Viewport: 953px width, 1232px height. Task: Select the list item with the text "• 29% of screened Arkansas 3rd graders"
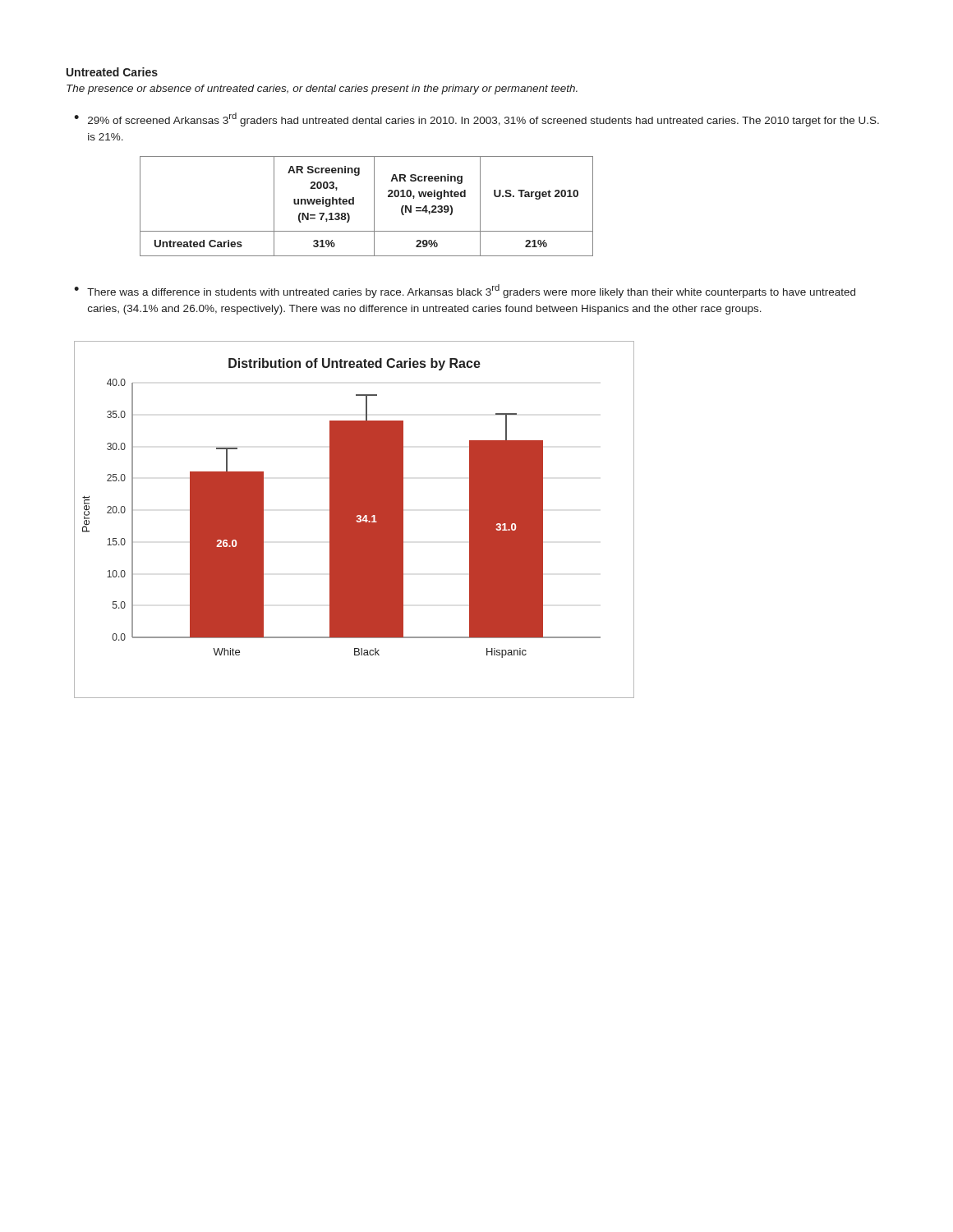click(x=481, y=128)
